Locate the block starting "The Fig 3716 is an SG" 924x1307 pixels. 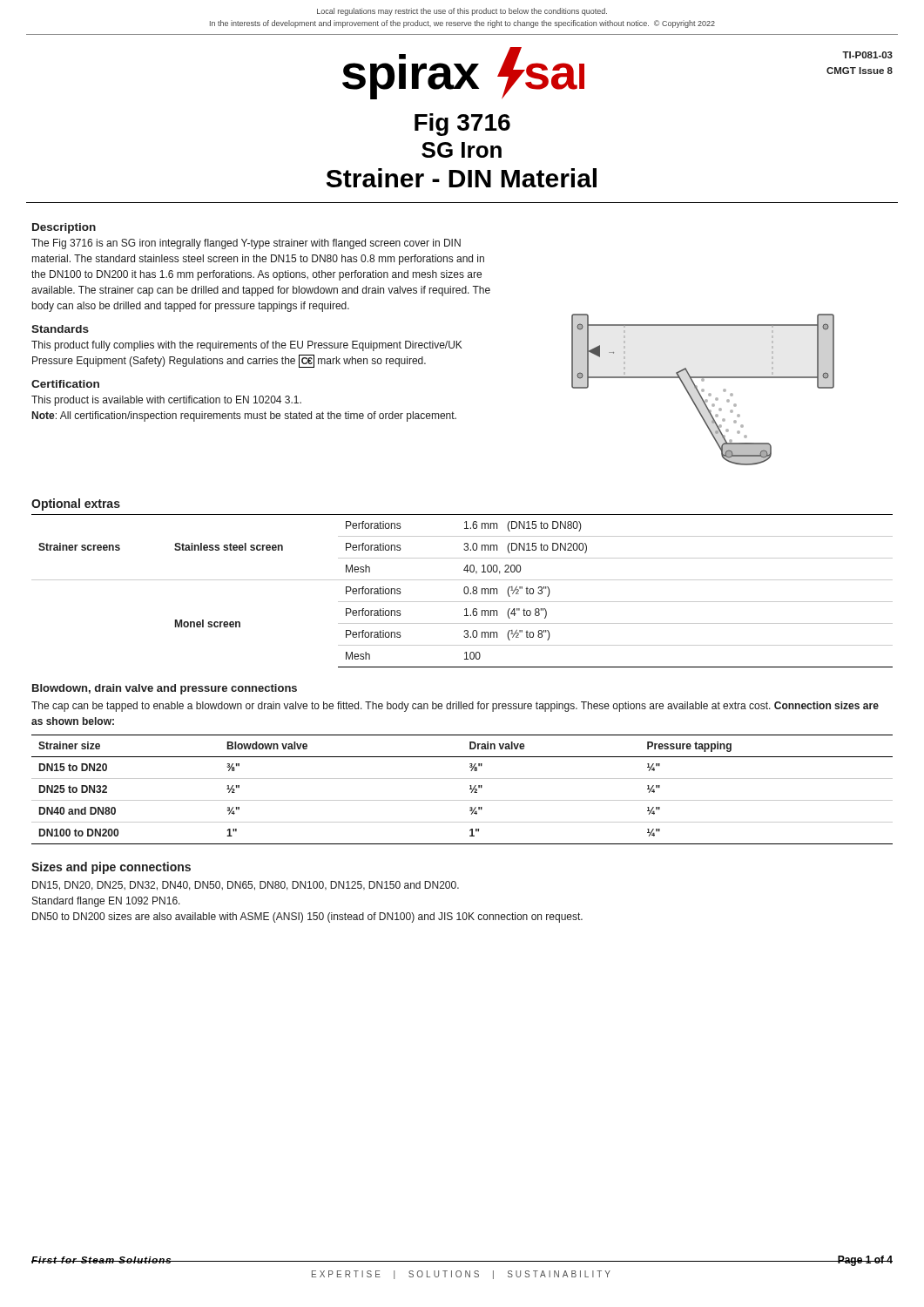pos(261,274)
